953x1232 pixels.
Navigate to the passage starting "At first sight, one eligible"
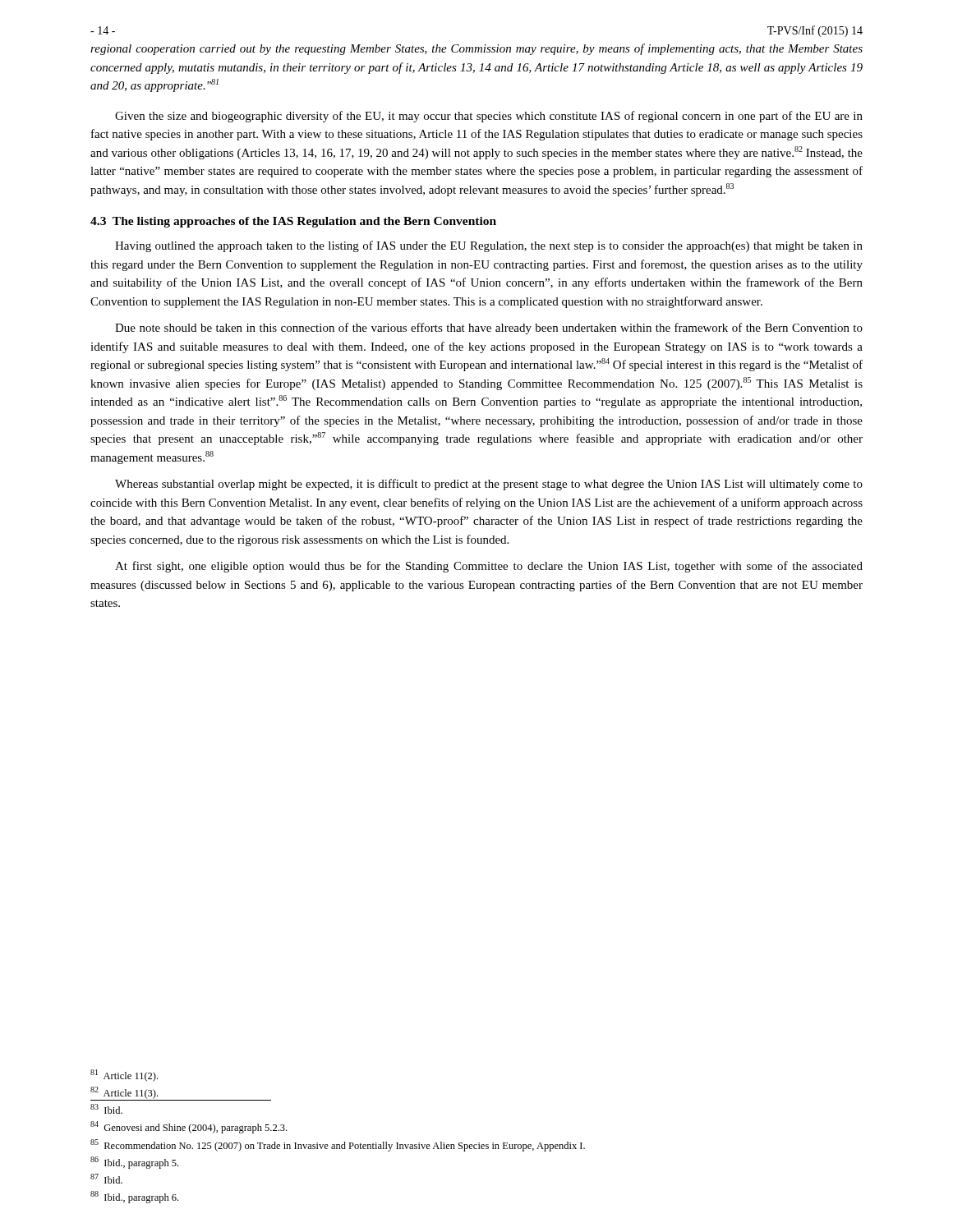click(x=476, y=585)
